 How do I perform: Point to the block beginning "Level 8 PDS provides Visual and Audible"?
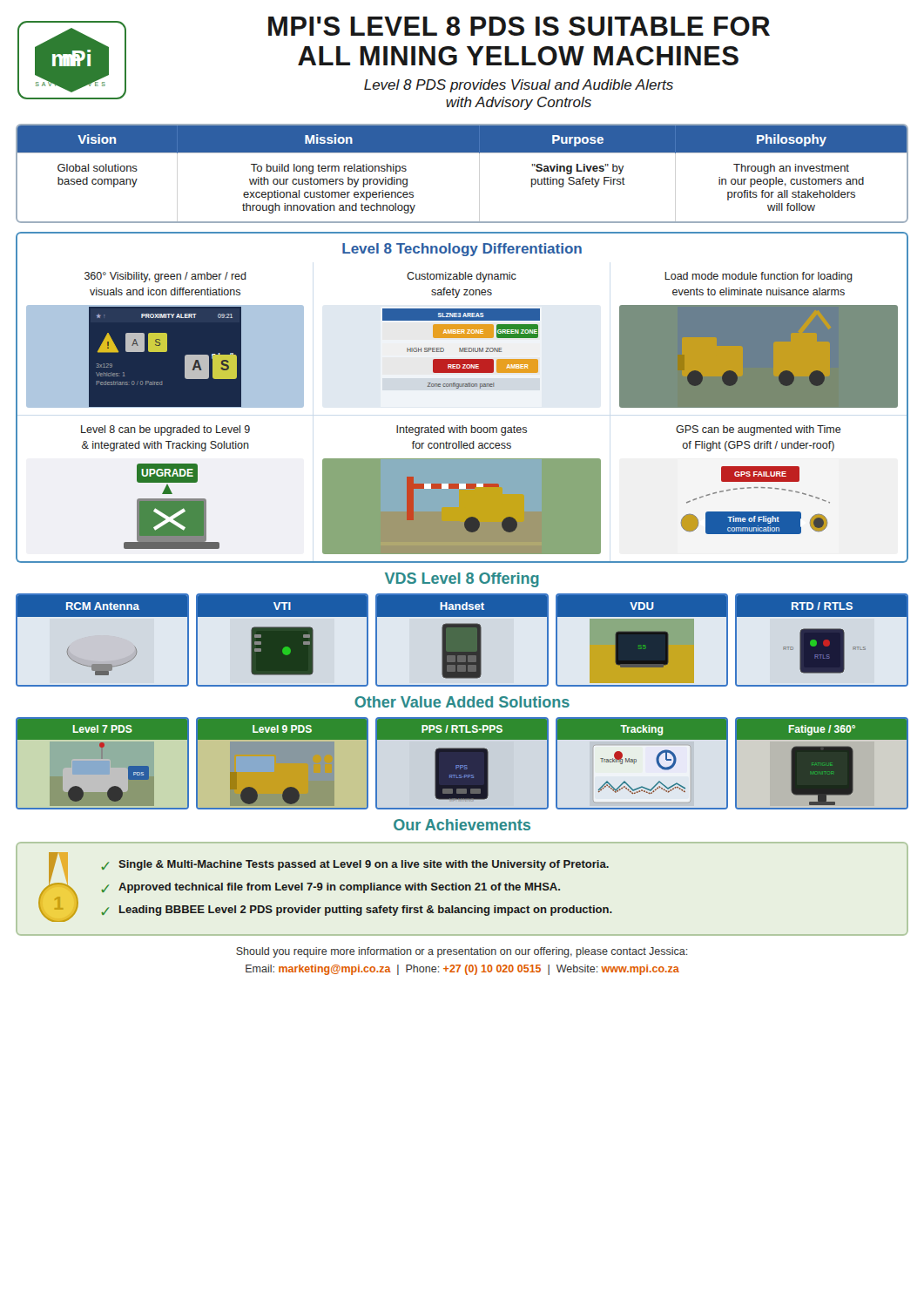pyautogui.click(x=519, y=94)
